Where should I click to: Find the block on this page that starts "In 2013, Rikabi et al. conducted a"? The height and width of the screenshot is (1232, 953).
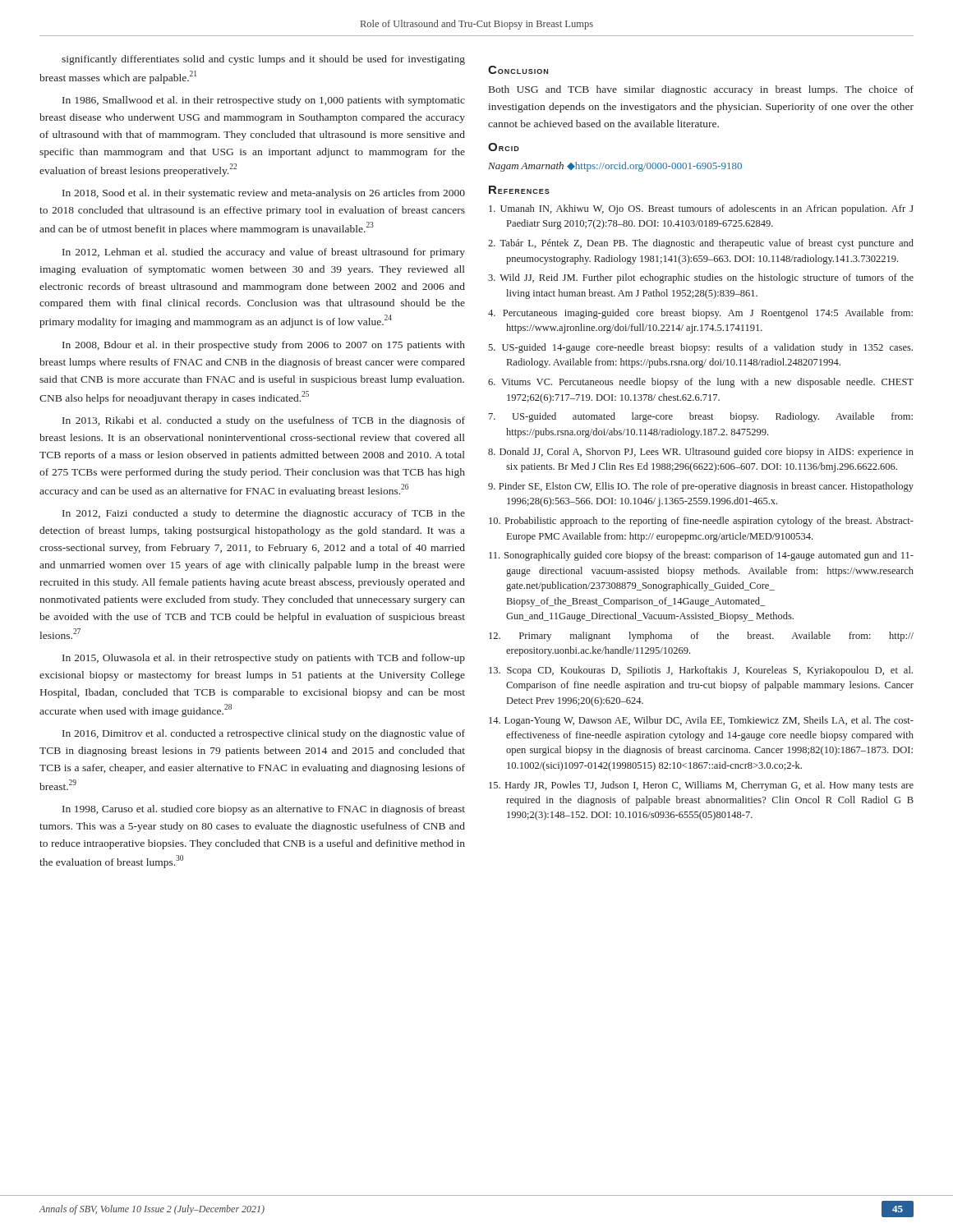[x=252, y=455]
